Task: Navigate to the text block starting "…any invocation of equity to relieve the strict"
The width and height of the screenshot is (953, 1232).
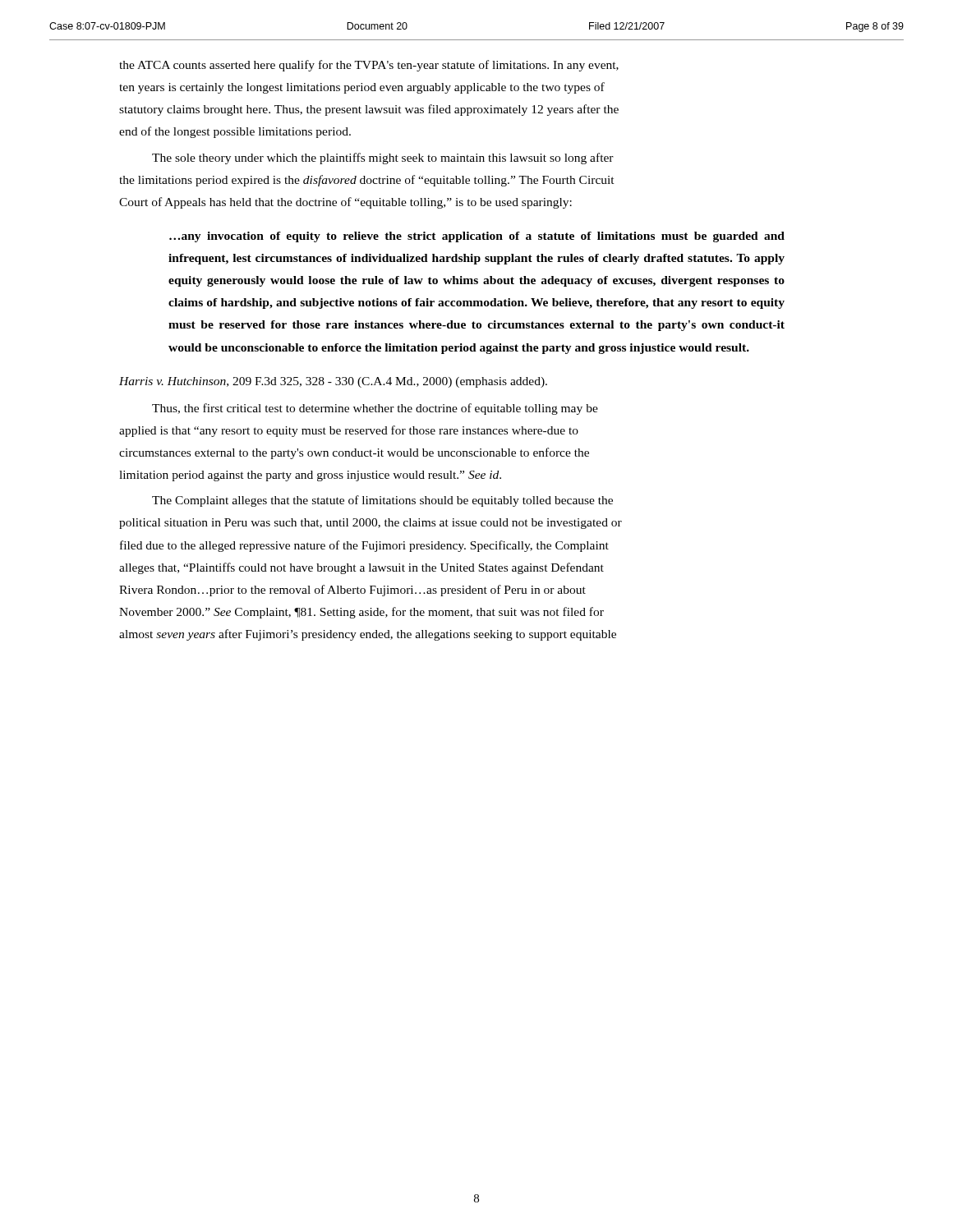Action: (x=476, y=291)
